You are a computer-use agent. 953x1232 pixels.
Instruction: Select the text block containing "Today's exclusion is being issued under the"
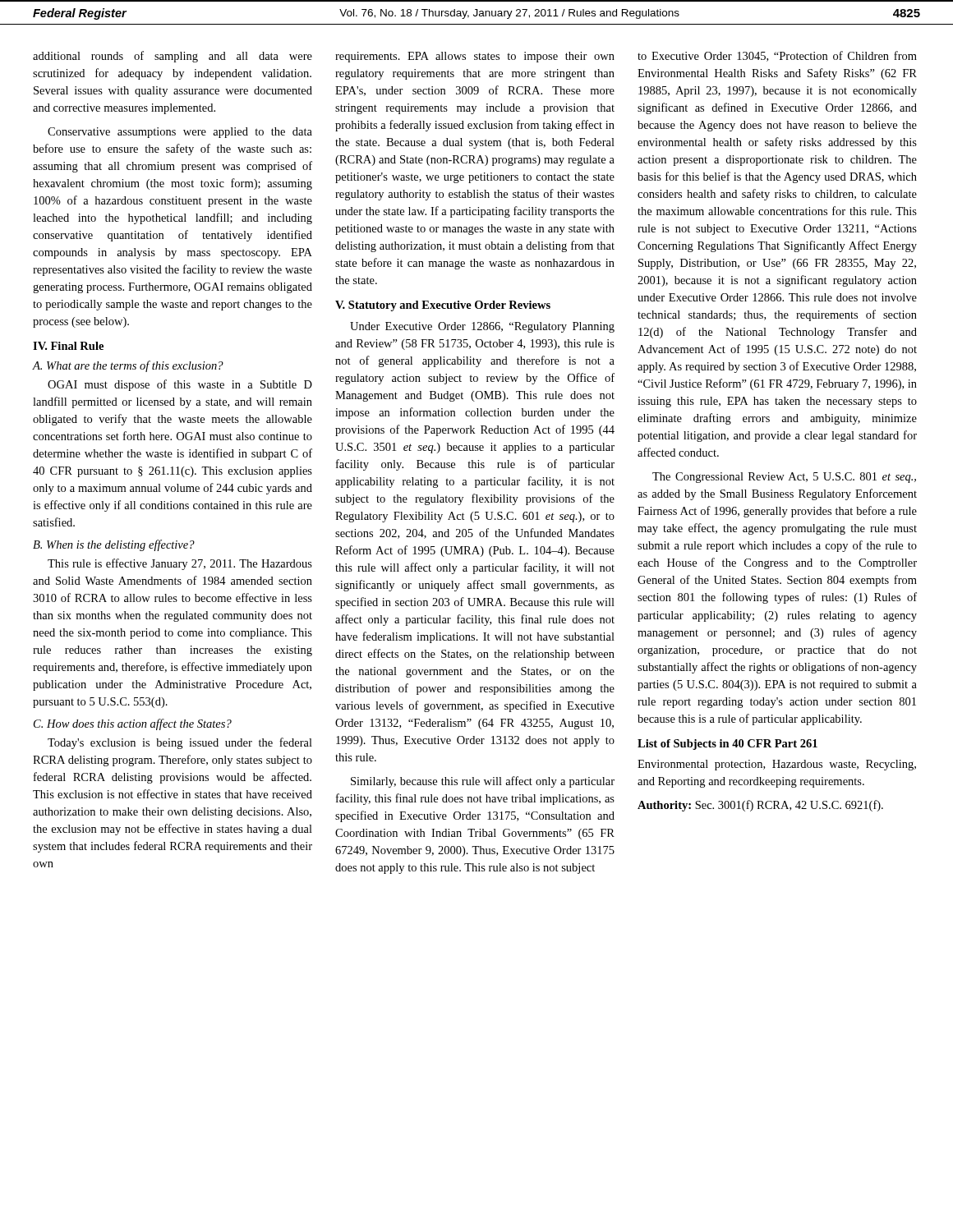(173, 803)
